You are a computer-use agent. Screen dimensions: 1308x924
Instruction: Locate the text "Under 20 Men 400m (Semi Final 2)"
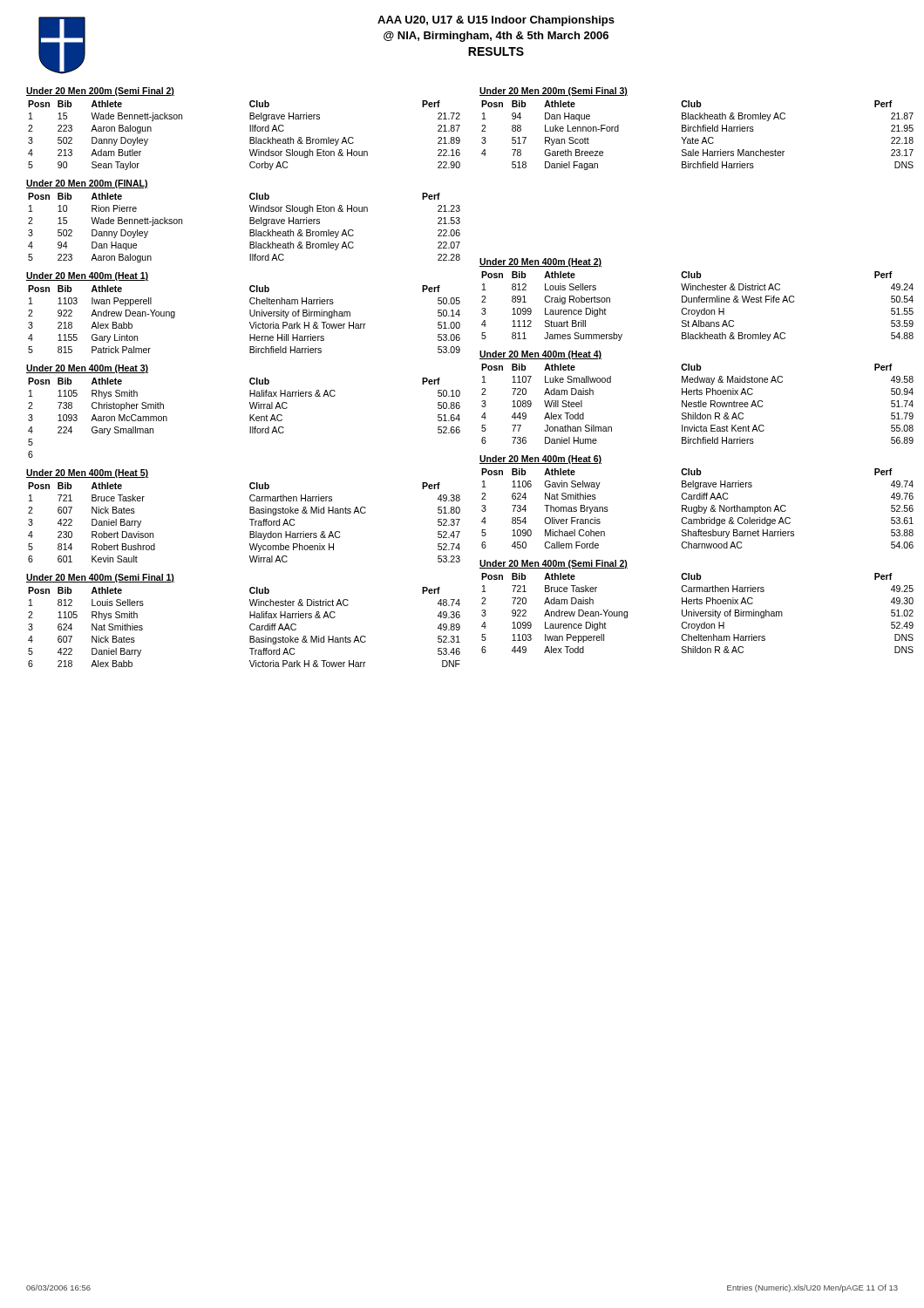coord(553,563)
